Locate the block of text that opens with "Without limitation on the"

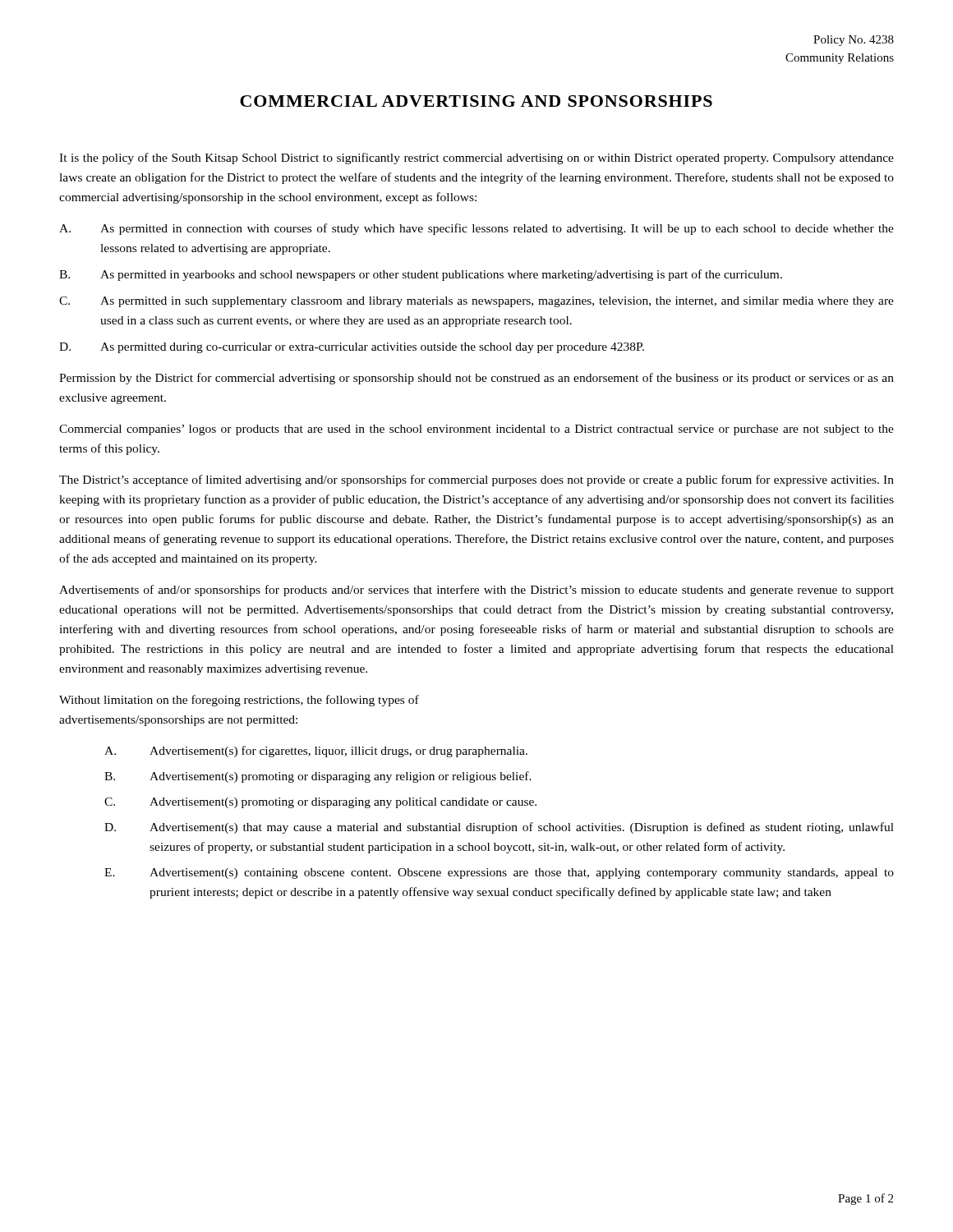239,710
